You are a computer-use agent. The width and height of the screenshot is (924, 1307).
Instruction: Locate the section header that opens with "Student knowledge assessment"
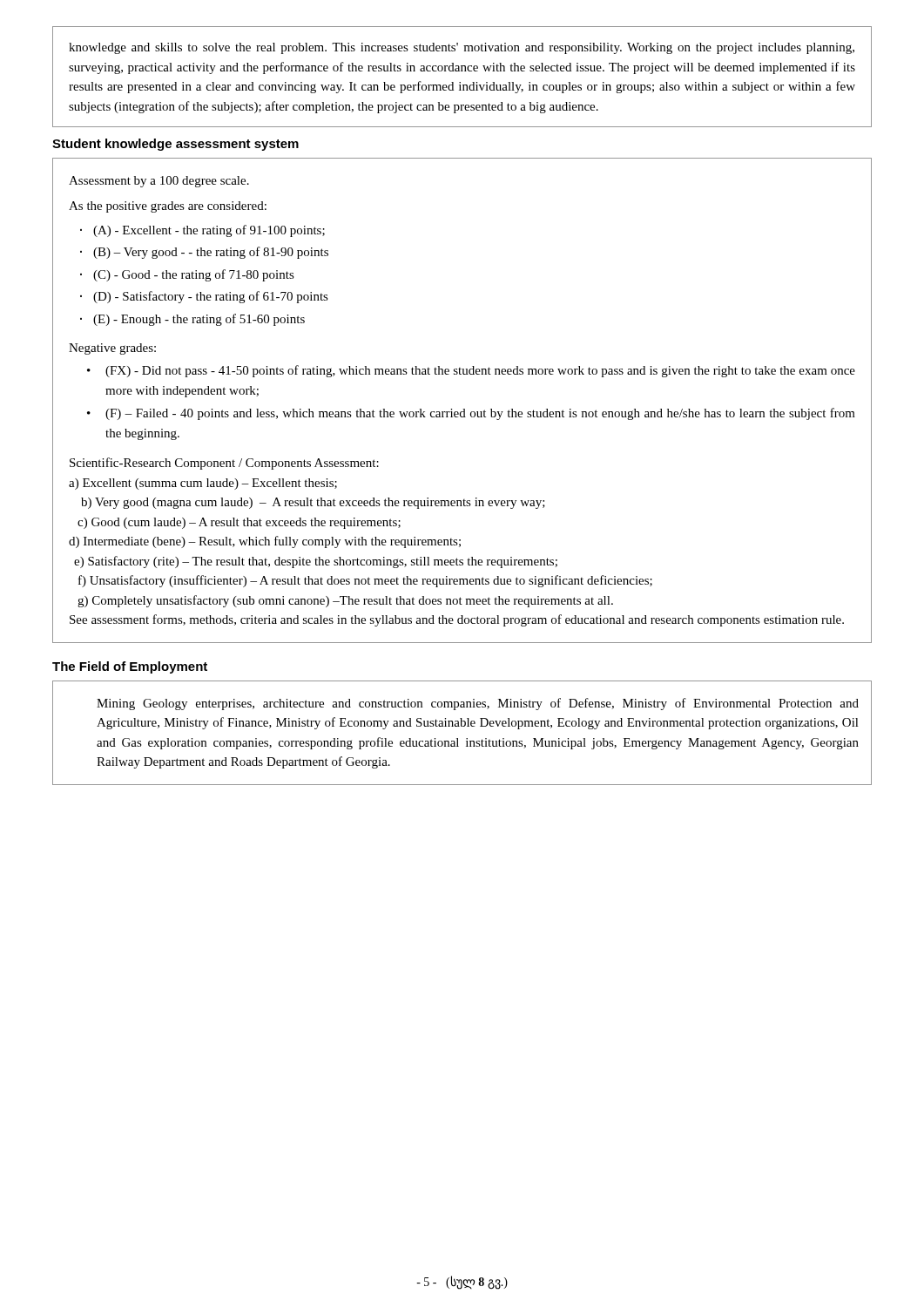tap(176, 143)
